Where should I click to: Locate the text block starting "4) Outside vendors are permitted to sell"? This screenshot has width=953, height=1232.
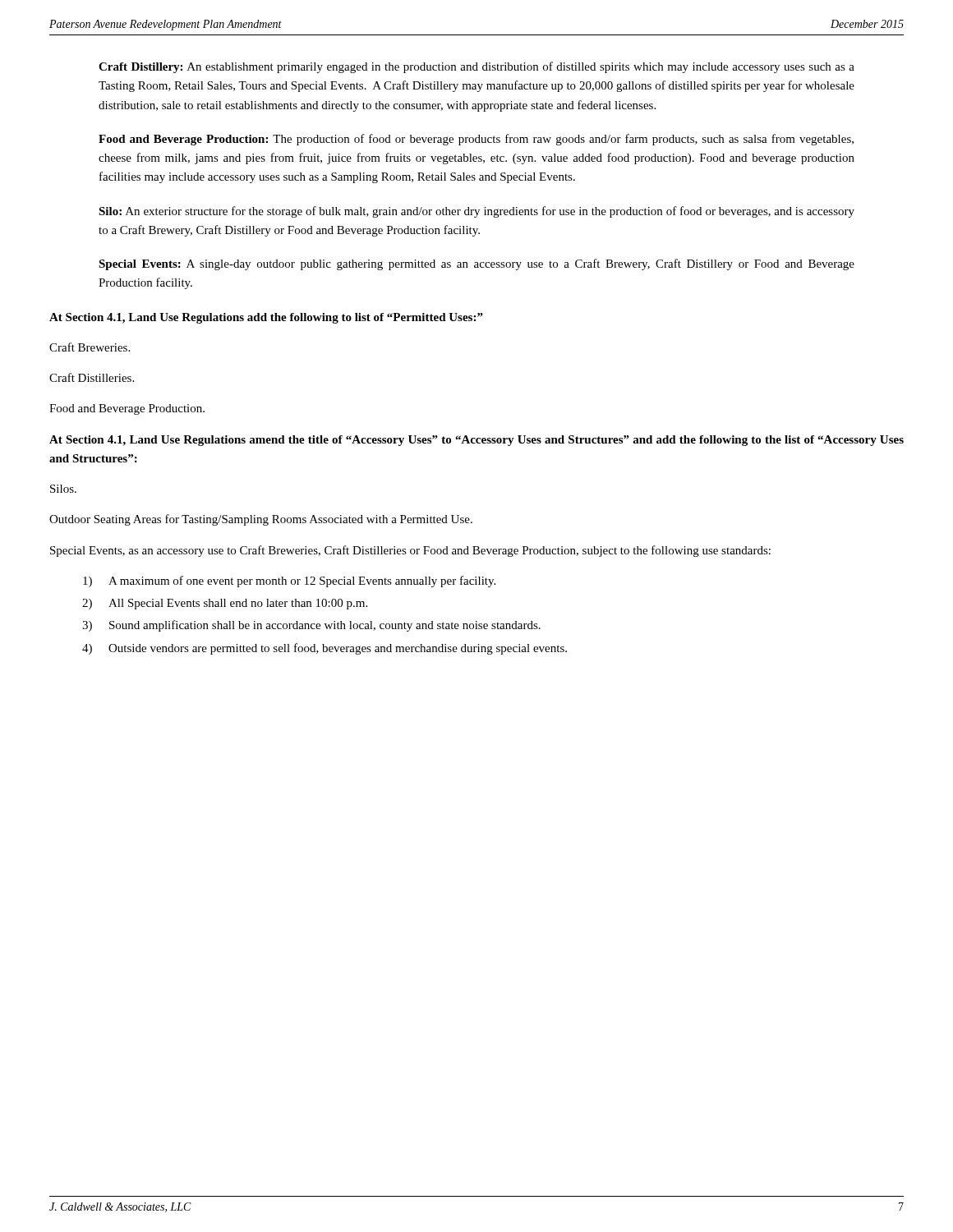[468, 648]
